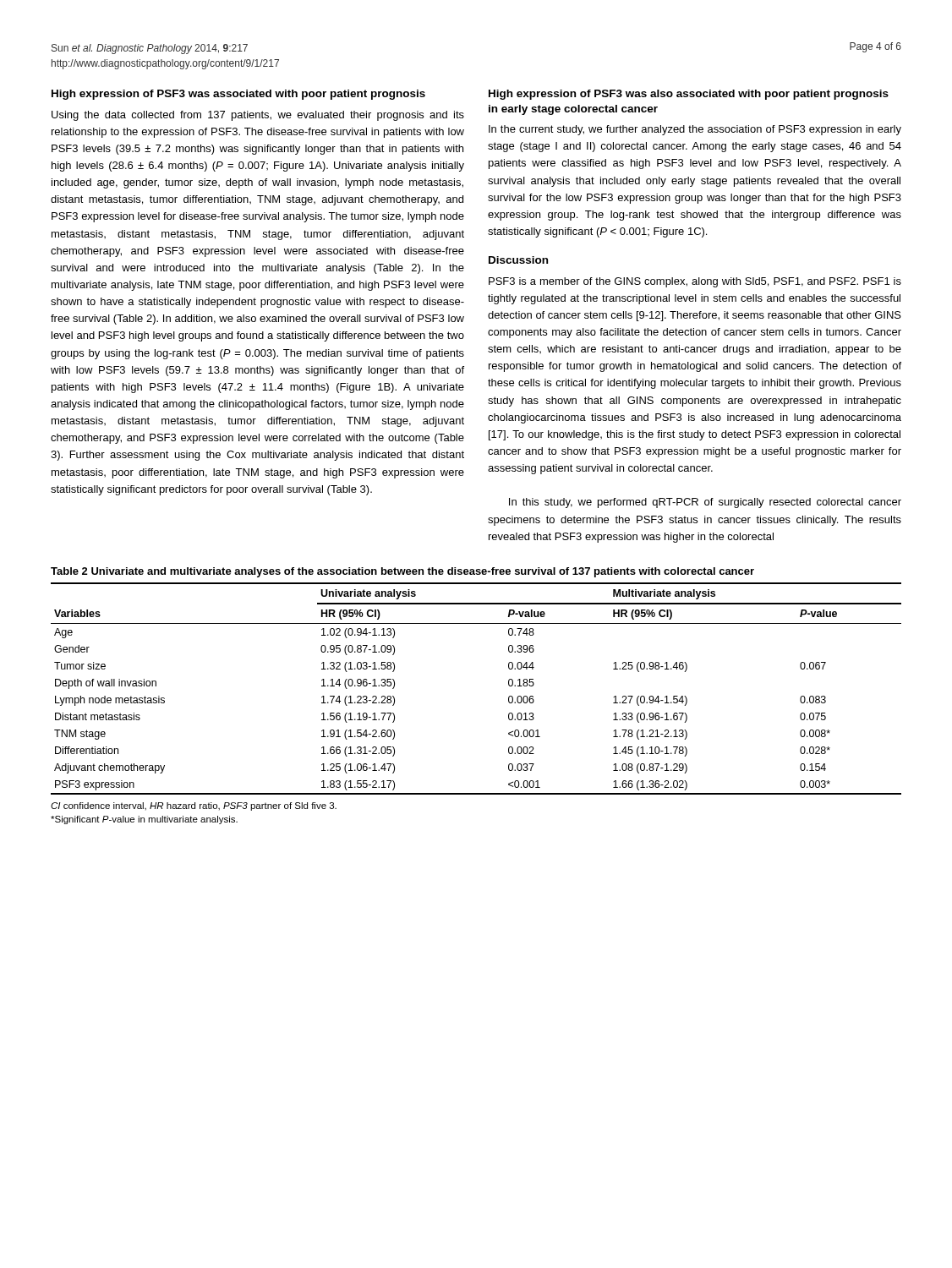This screenshot has width=952, height=1268.
Task: Find the text starting "Table 2 Univariate"
Action: [x=403, y=571]
